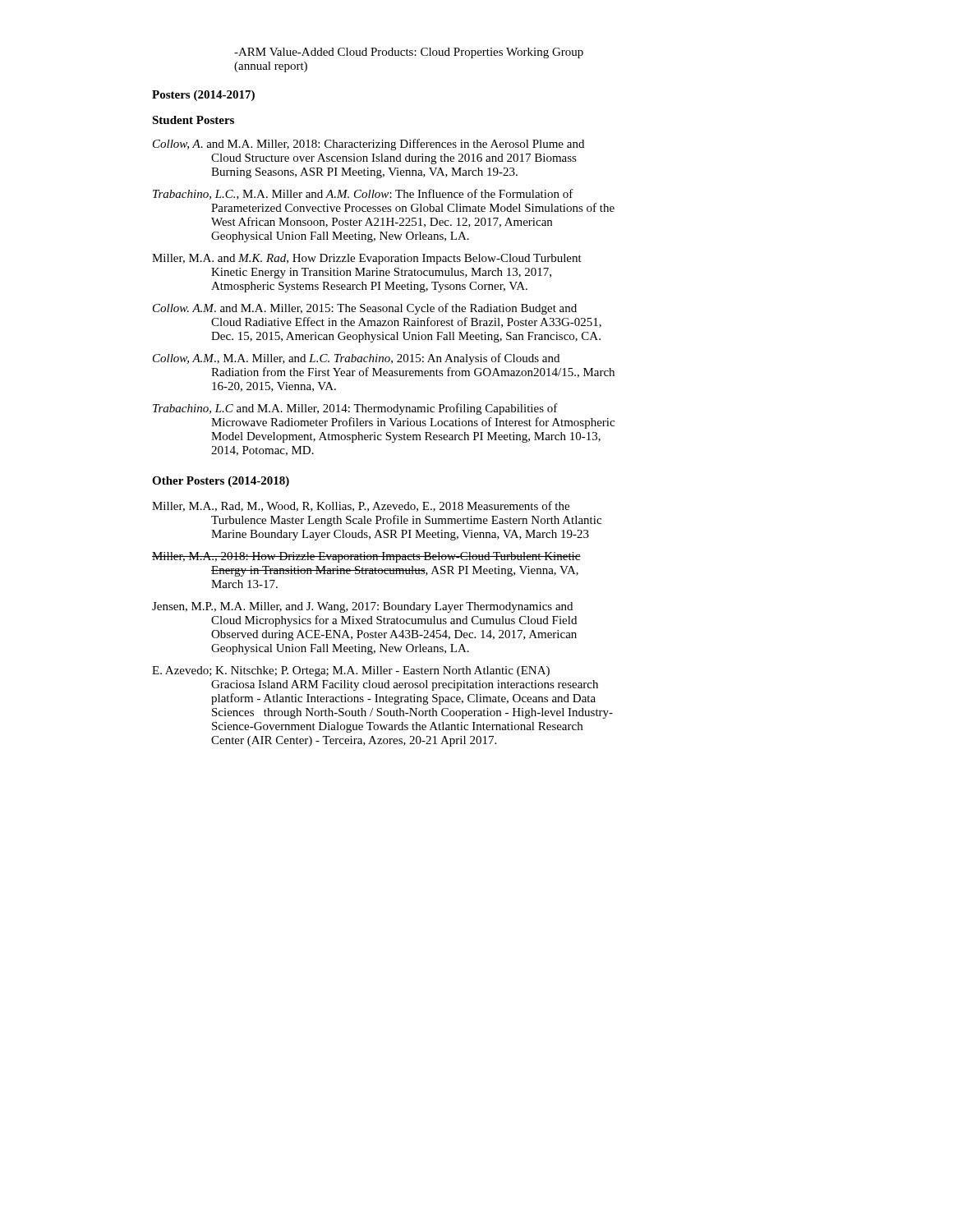Where is the passage that starts "Collow. A.M. and M.A. Miller, 2015:"?

click(x=507, y=322)
